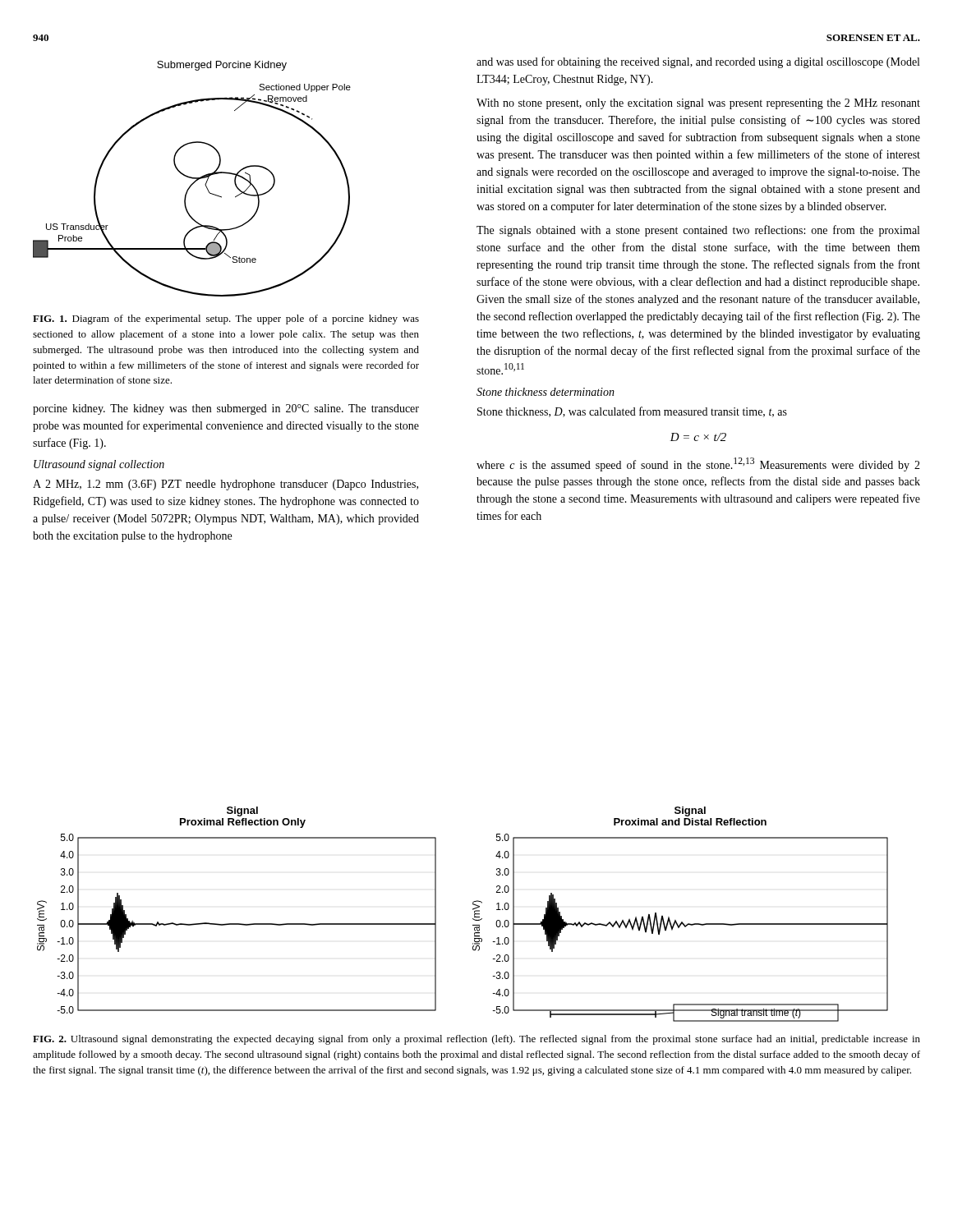Click on the passage starting "A 2 MHz, 1.2 mm (3.6F)"
Screen dimensions: 1232x953
coord(226,510)
